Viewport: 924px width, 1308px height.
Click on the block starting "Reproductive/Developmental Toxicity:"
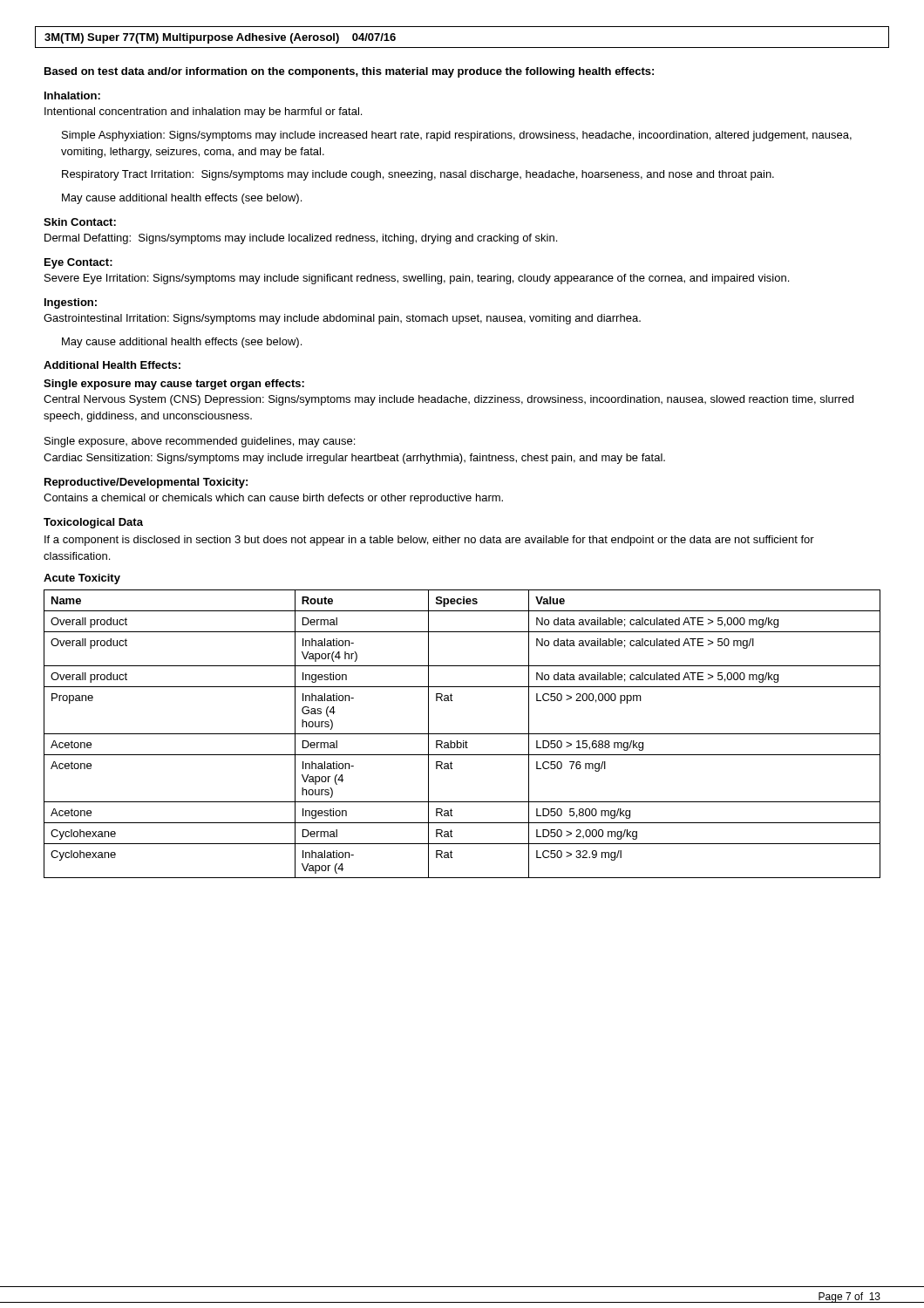point(146,482)
